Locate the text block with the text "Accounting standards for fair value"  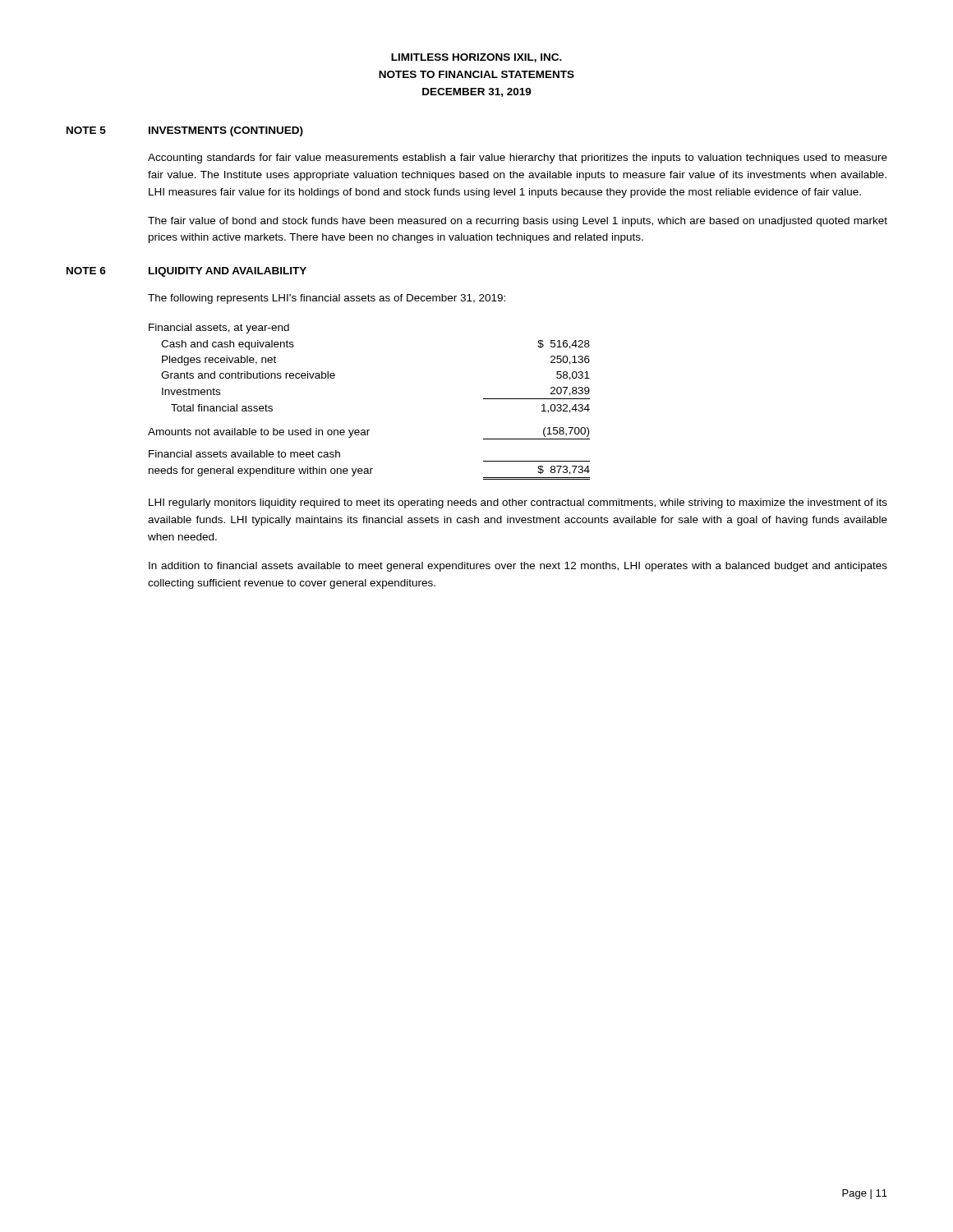click(518, 175)
